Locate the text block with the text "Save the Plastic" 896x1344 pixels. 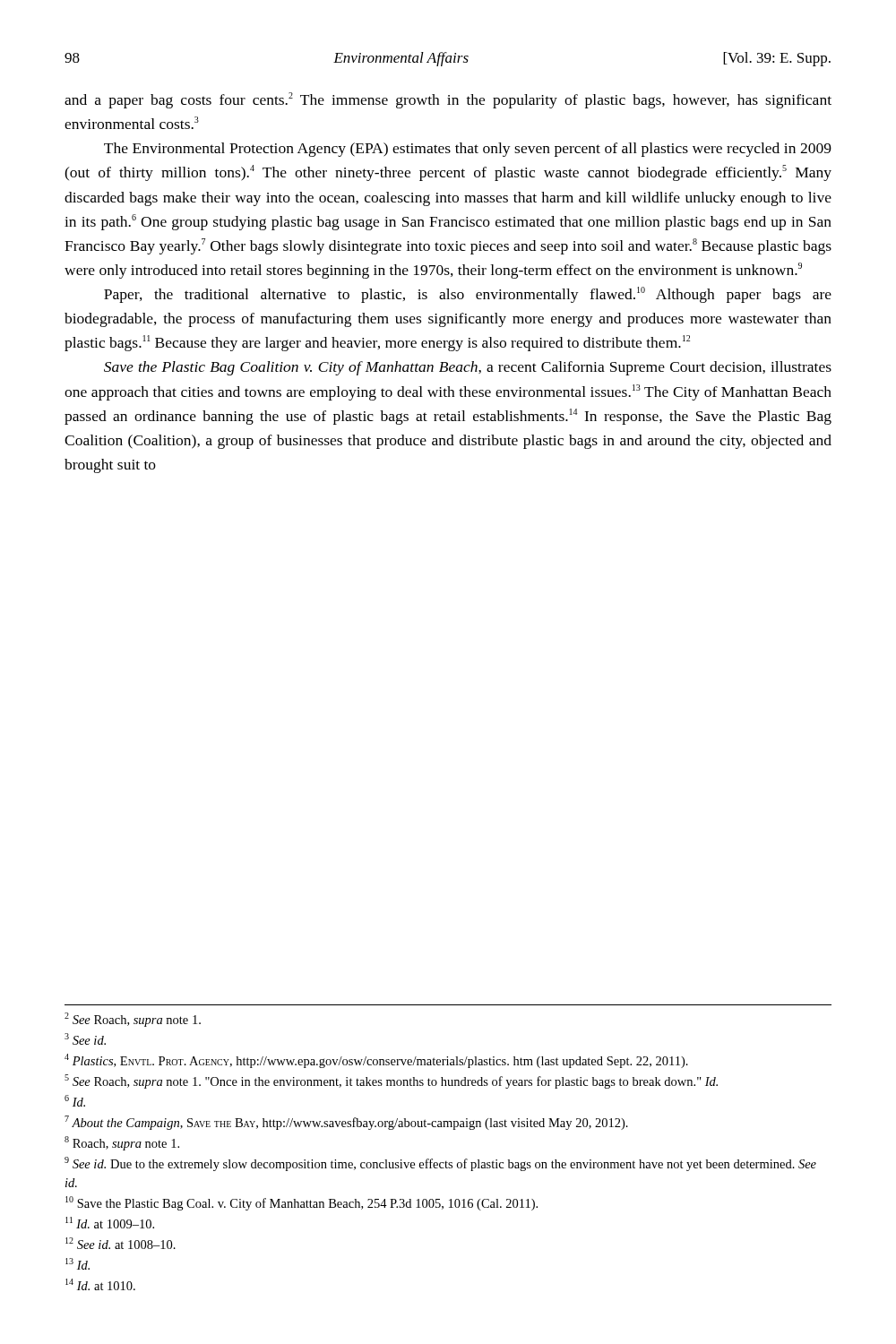(448, 416)
